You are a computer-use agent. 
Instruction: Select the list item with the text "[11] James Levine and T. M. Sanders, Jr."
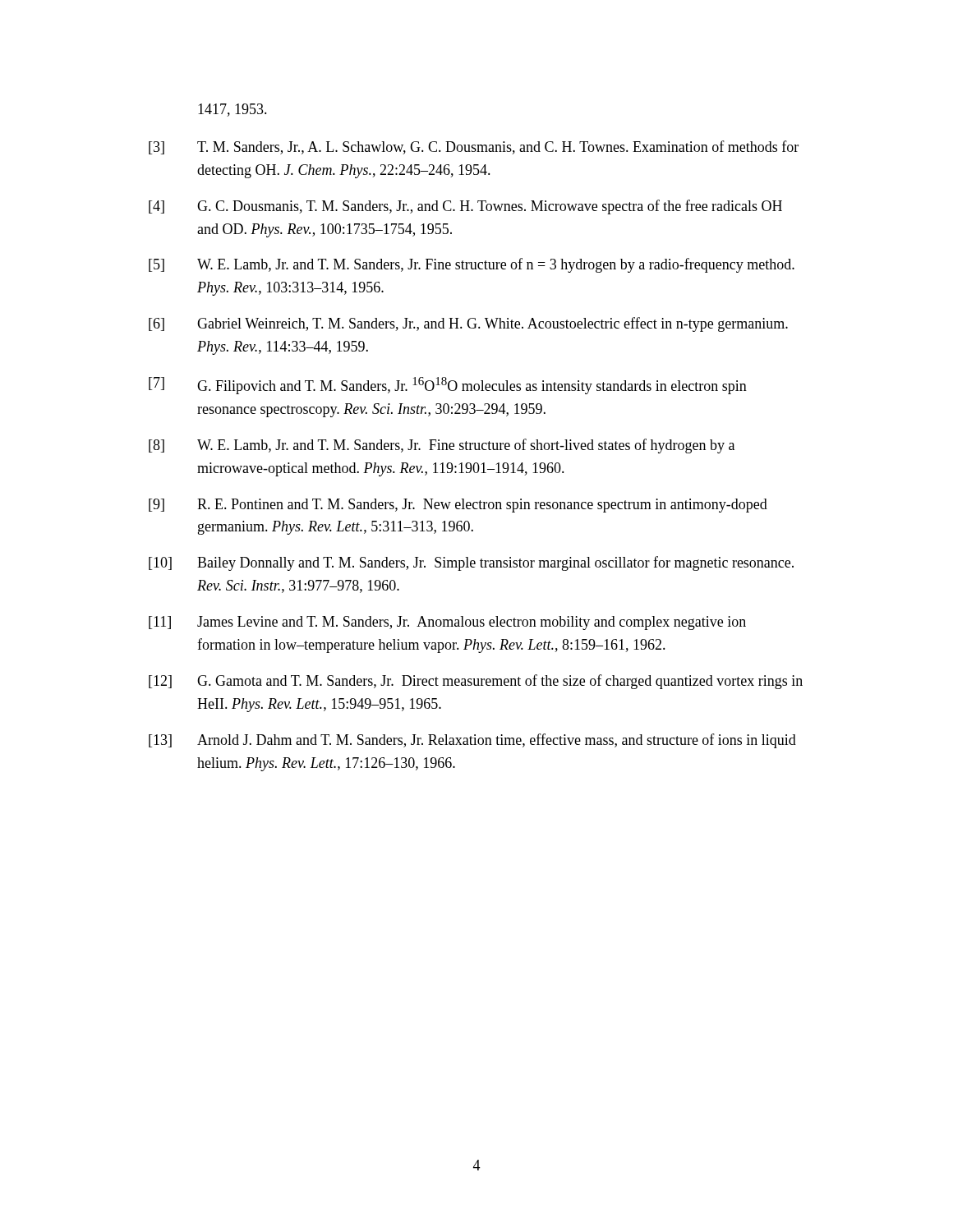476,634
